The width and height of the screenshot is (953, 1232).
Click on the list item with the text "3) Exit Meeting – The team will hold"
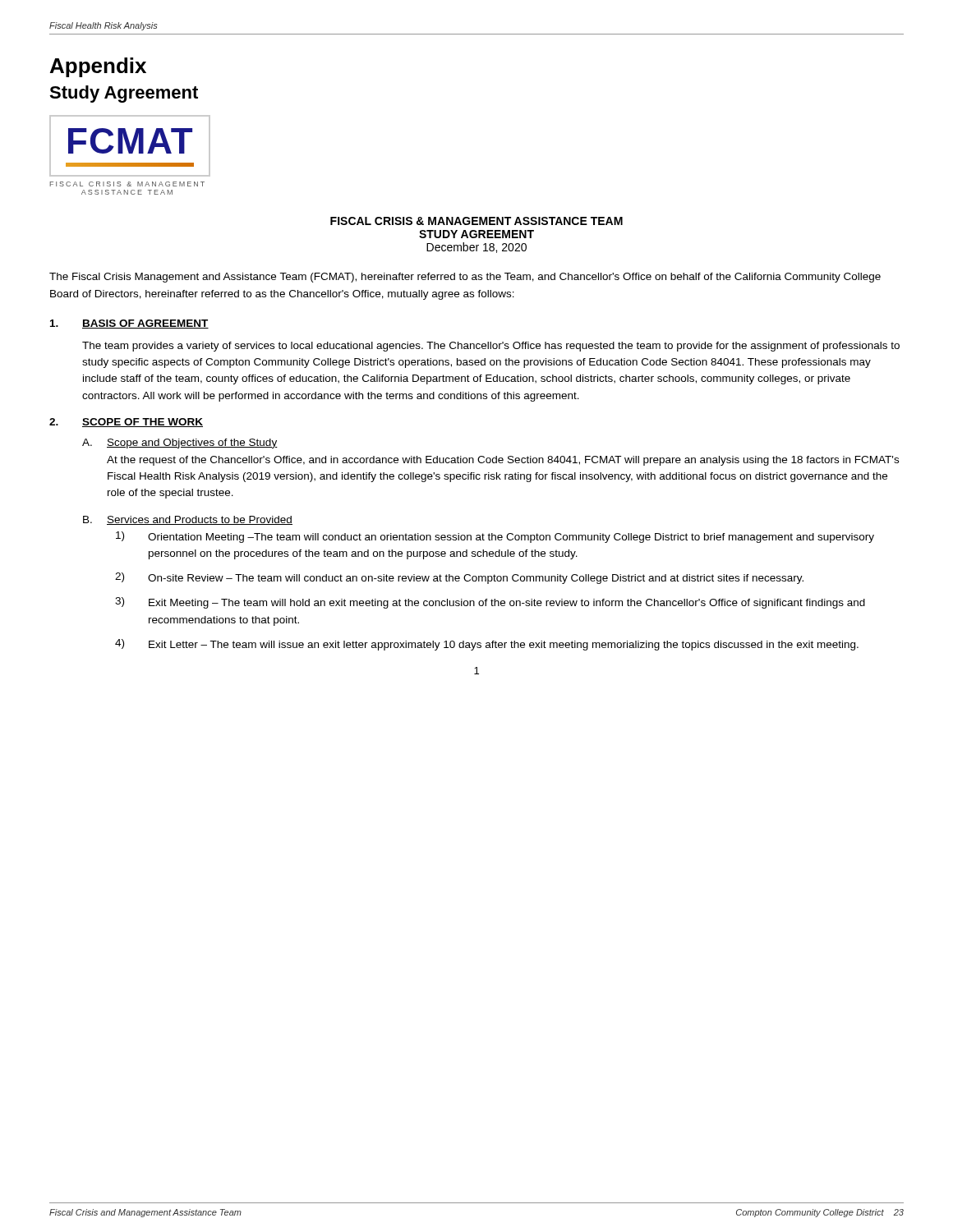pos(509,612)
